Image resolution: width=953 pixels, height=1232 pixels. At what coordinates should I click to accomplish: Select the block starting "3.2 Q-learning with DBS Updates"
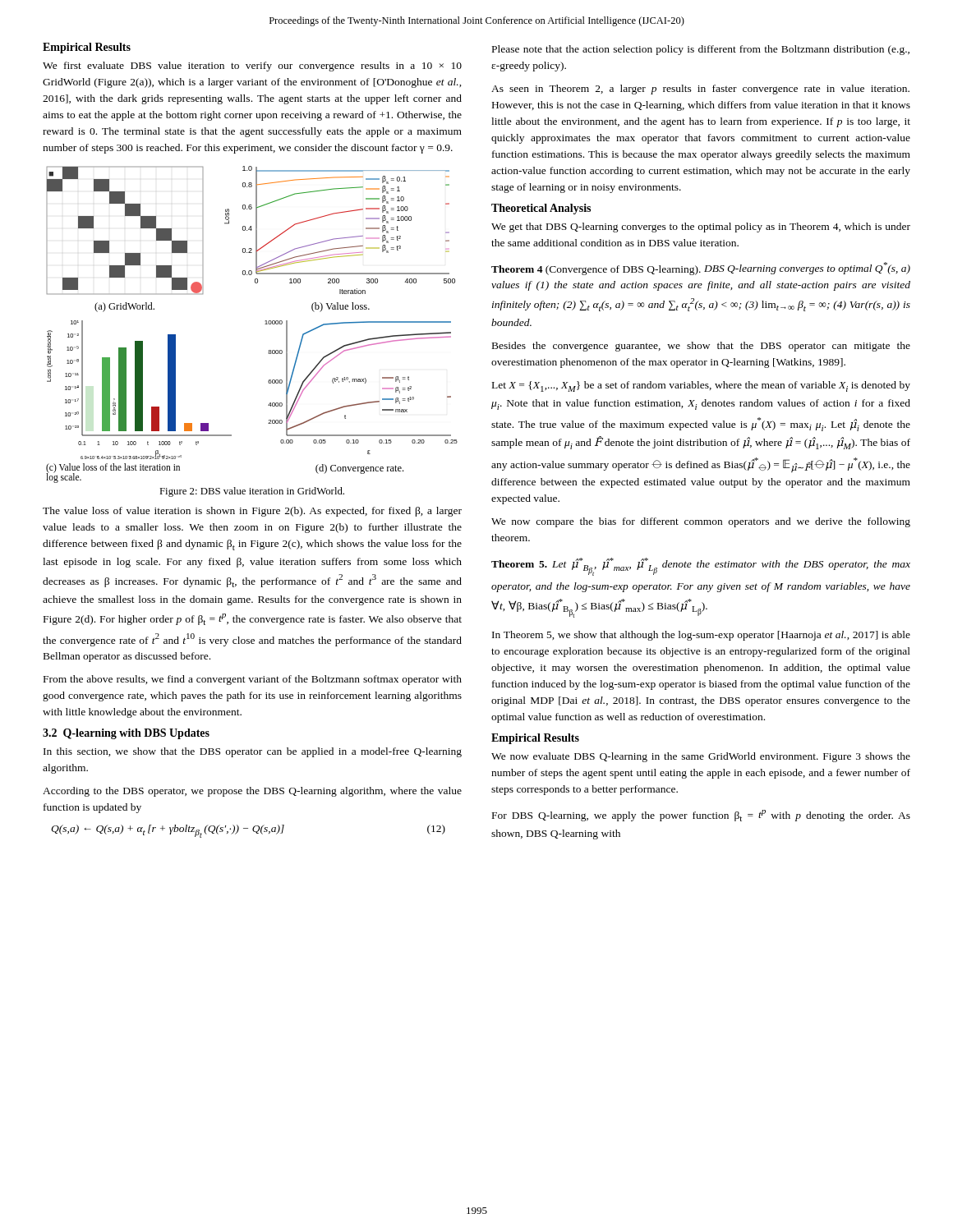(x=126, y=733)
